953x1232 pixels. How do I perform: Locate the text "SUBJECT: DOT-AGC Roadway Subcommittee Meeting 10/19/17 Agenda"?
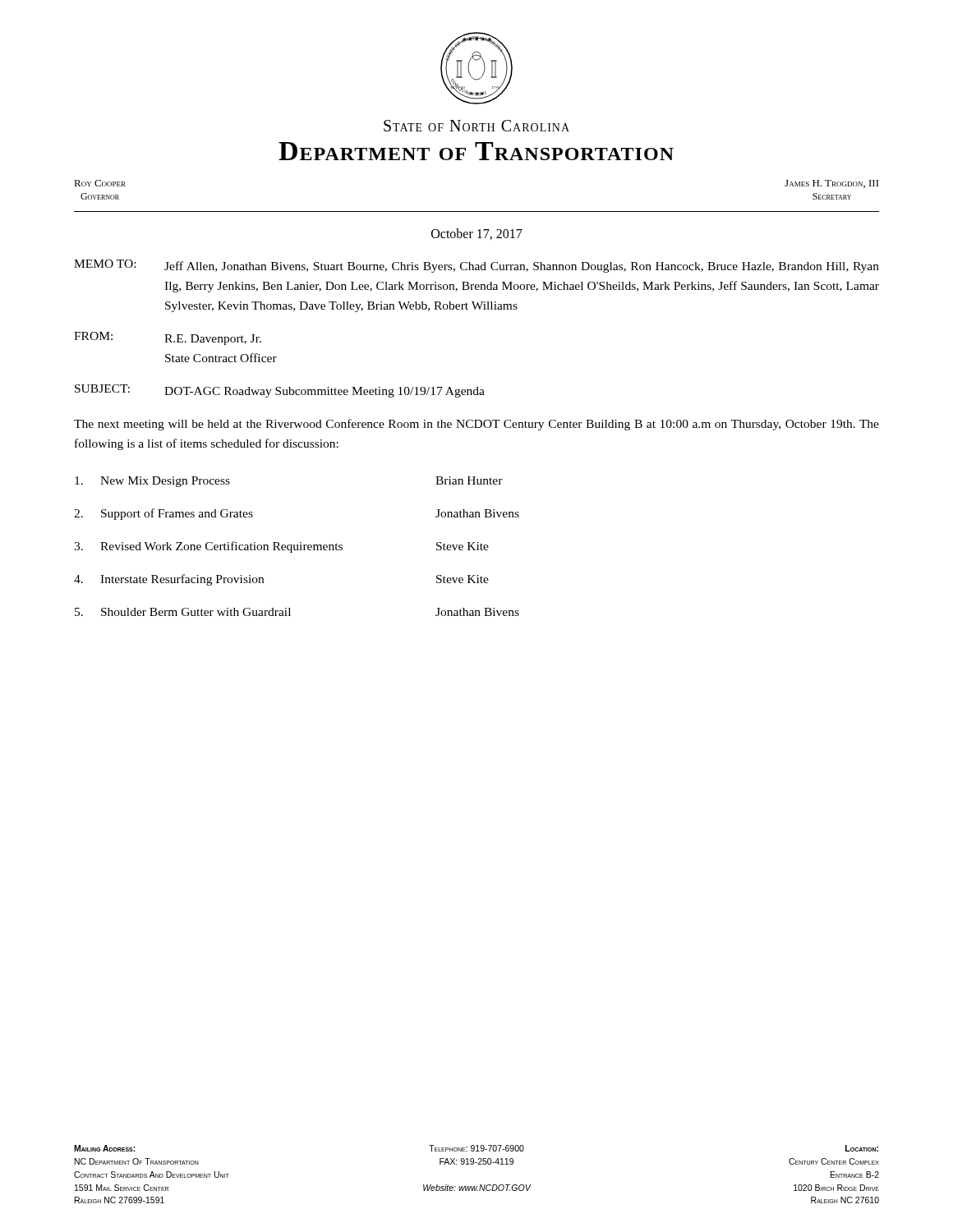pos(476,391)
